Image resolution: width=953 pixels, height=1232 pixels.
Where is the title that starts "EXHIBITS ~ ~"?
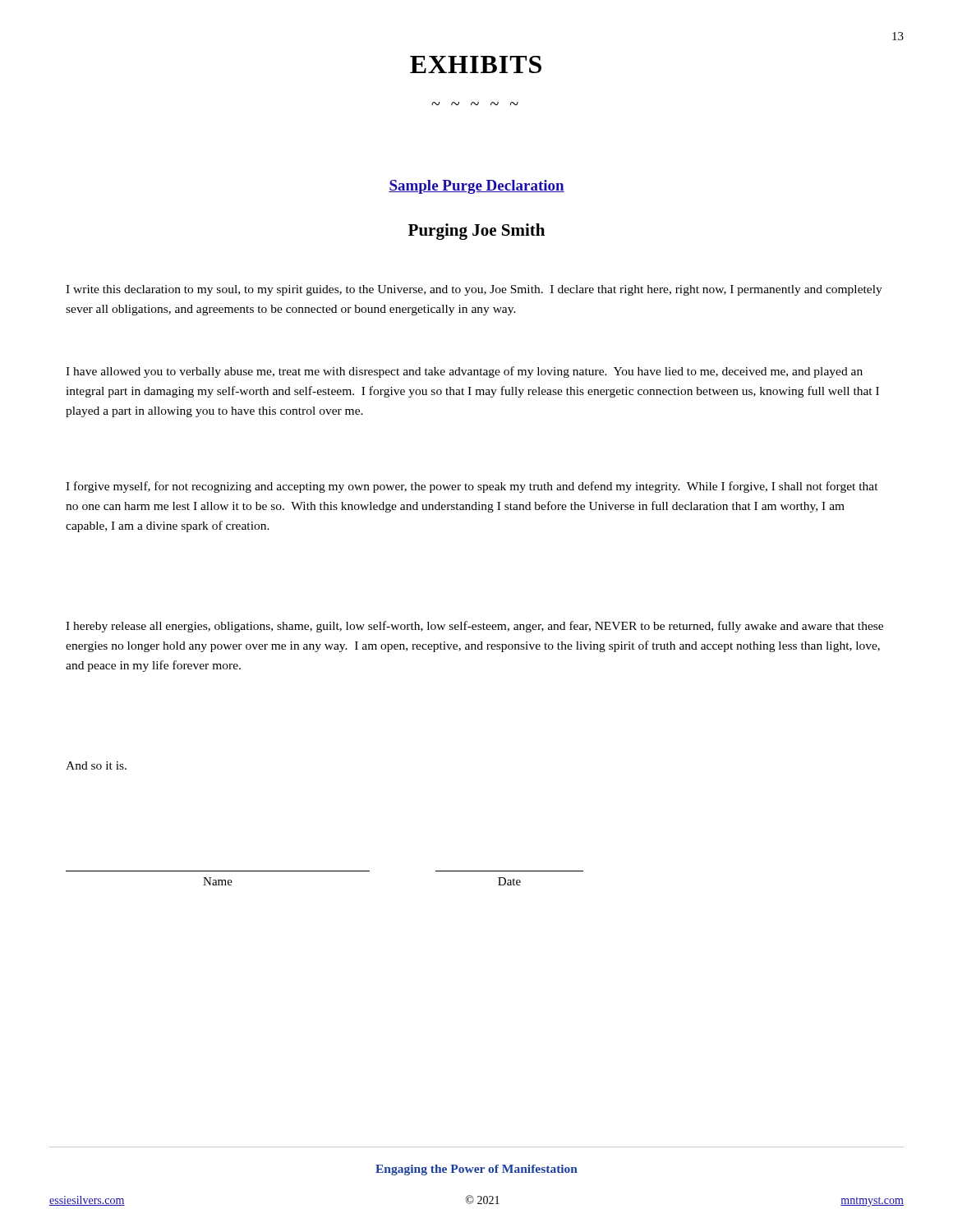point(476,81)
